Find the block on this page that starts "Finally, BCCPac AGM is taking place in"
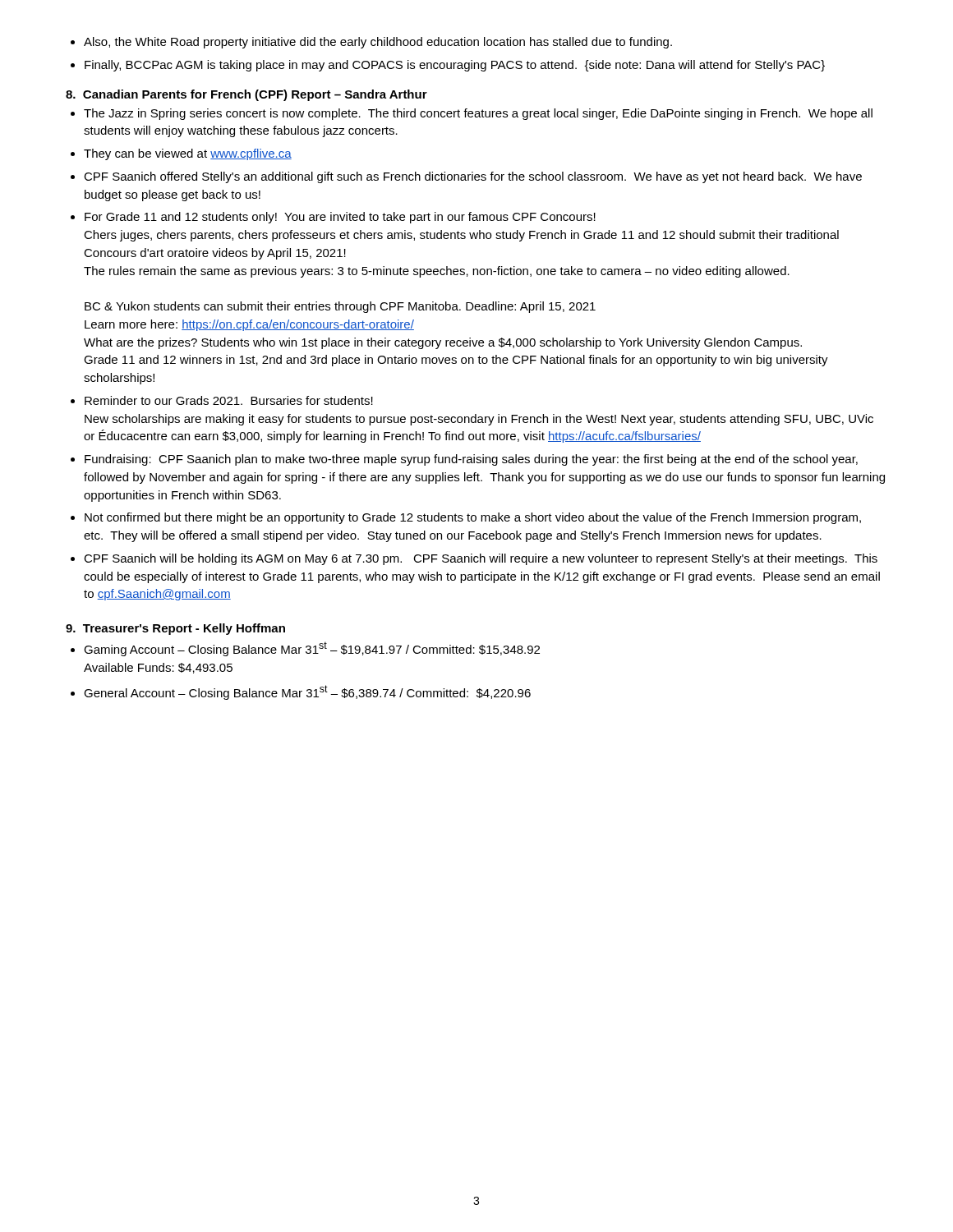 coord(454,64)
